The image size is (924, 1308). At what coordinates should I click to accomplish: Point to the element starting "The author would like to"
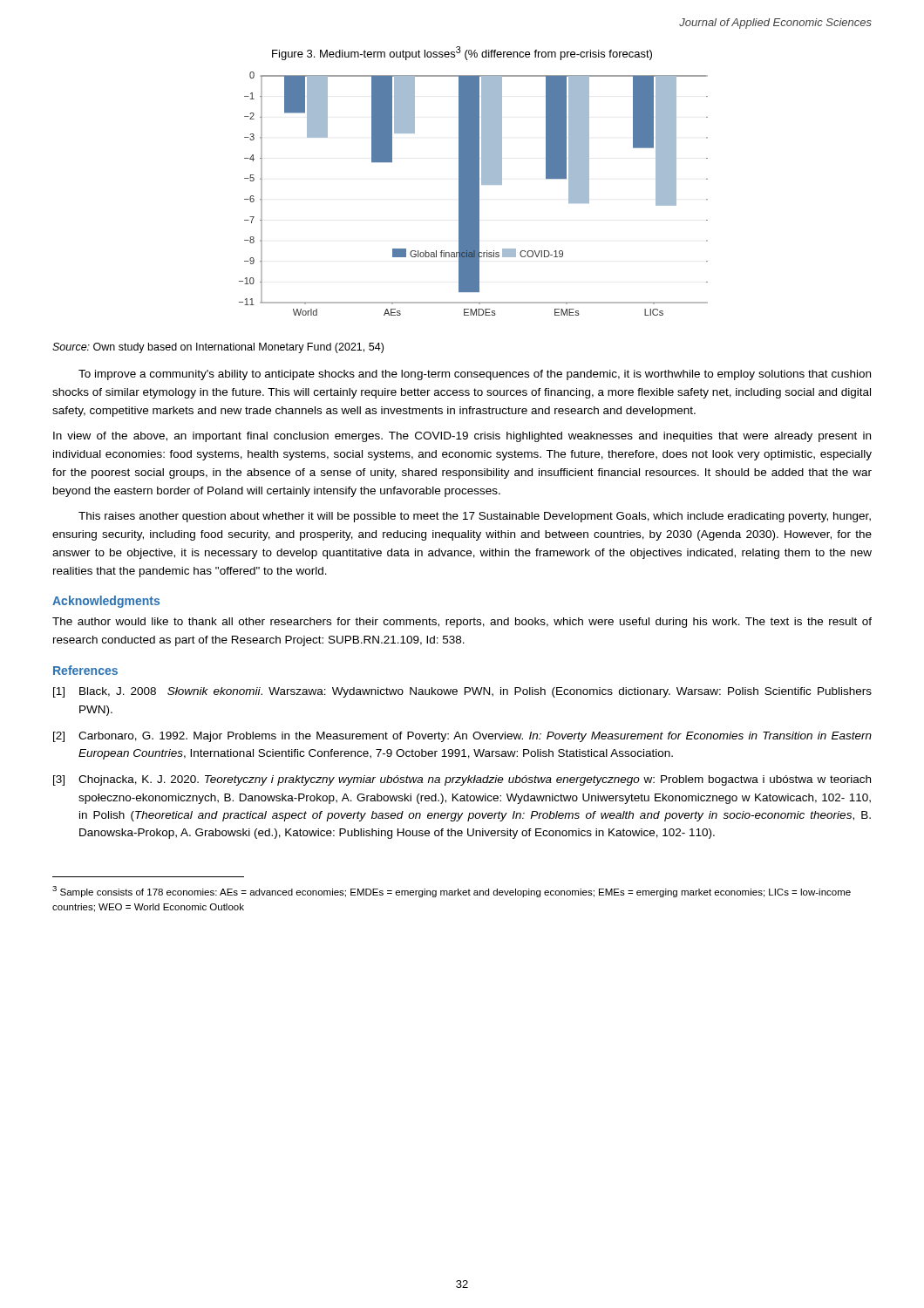(x=462, y=632)
